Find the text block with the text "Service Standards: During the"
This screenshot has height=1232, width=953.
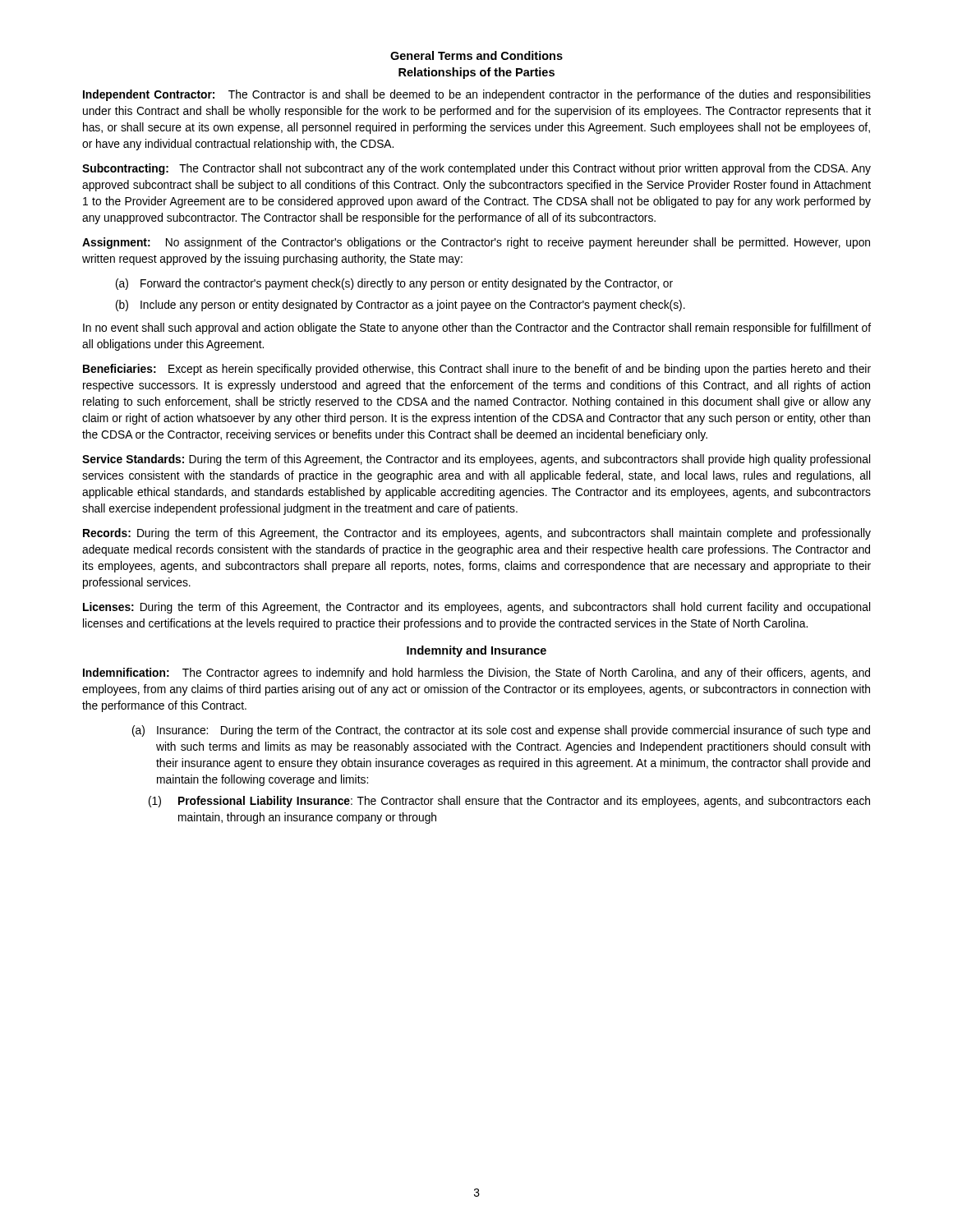pos(476,484)
